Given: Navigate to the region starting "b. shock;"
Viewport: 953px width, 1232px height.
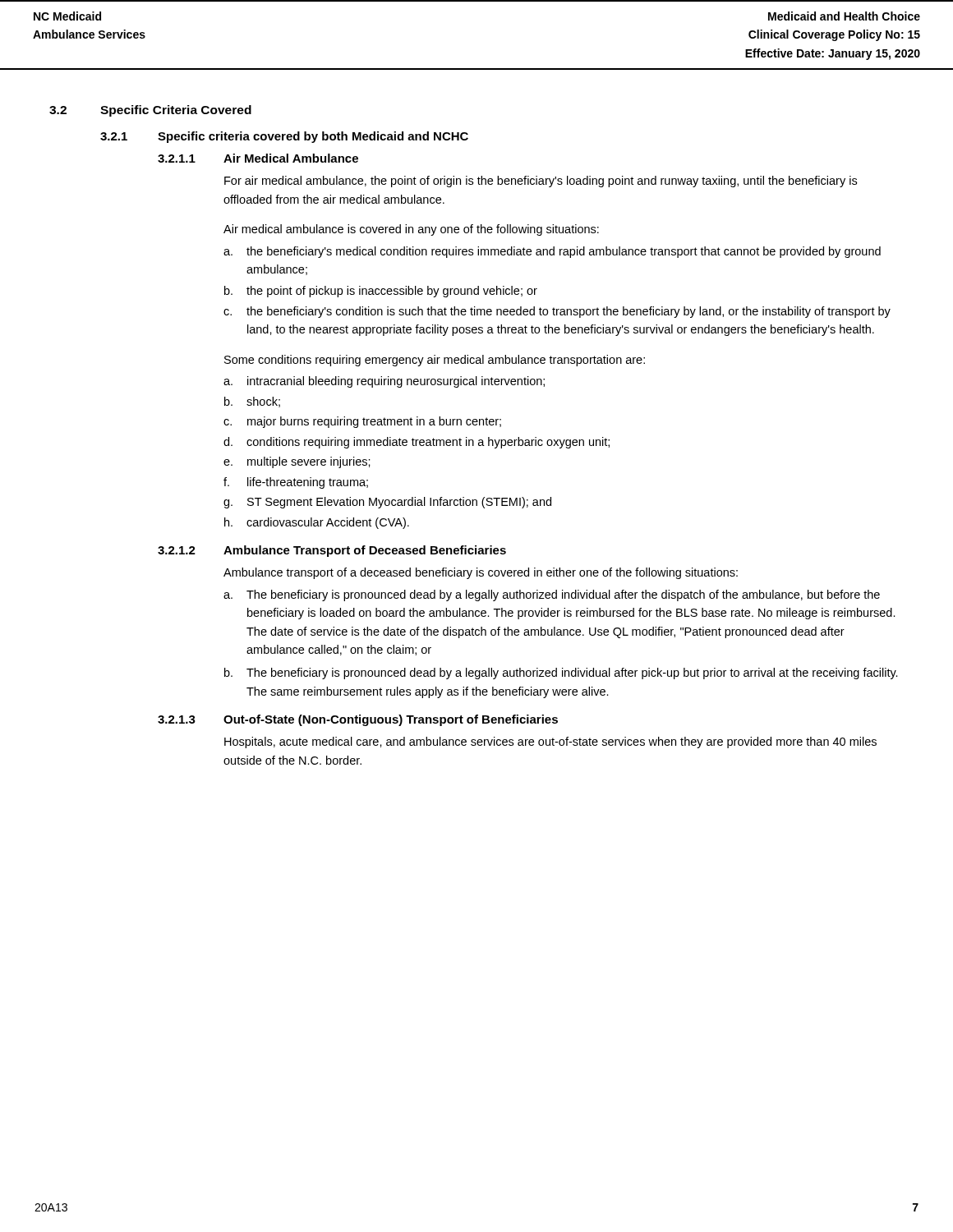Looking at the screenshot, I should pos(252,402).
